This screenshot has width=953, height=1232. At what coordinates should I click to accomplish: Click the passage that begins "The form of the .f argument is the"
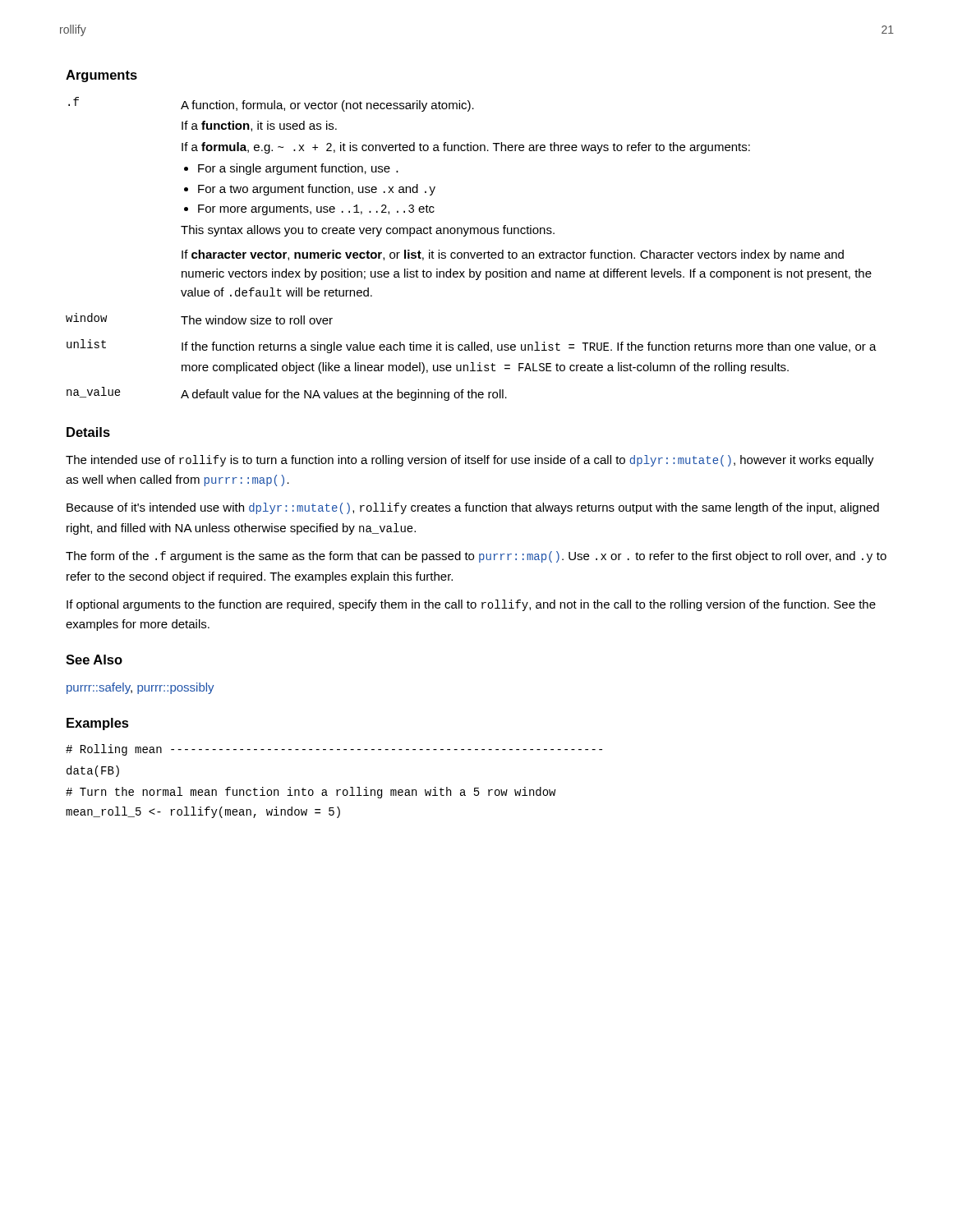476,566
